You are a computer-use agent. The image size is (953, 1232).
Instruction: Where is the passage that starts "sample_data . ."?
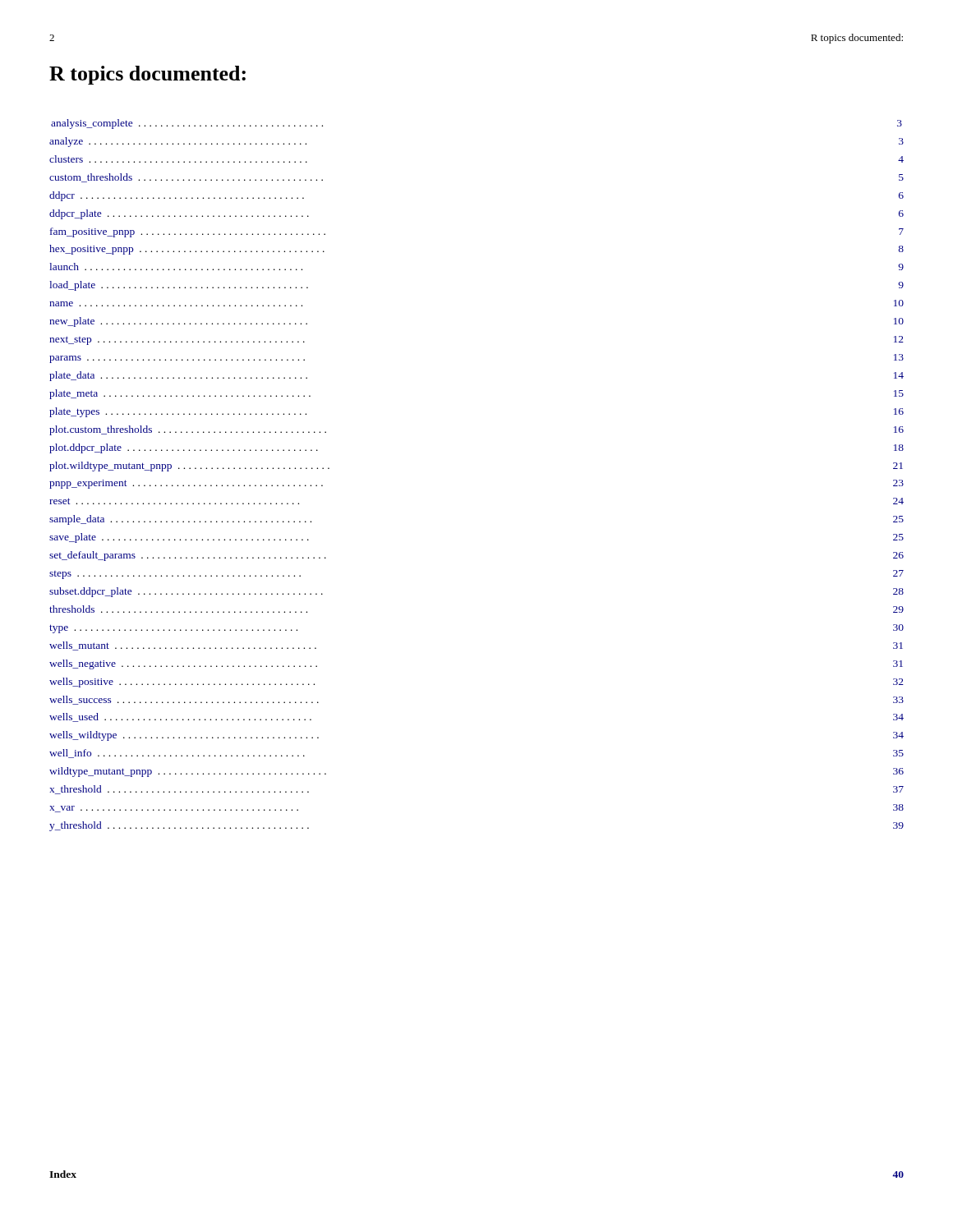(74, 519)
